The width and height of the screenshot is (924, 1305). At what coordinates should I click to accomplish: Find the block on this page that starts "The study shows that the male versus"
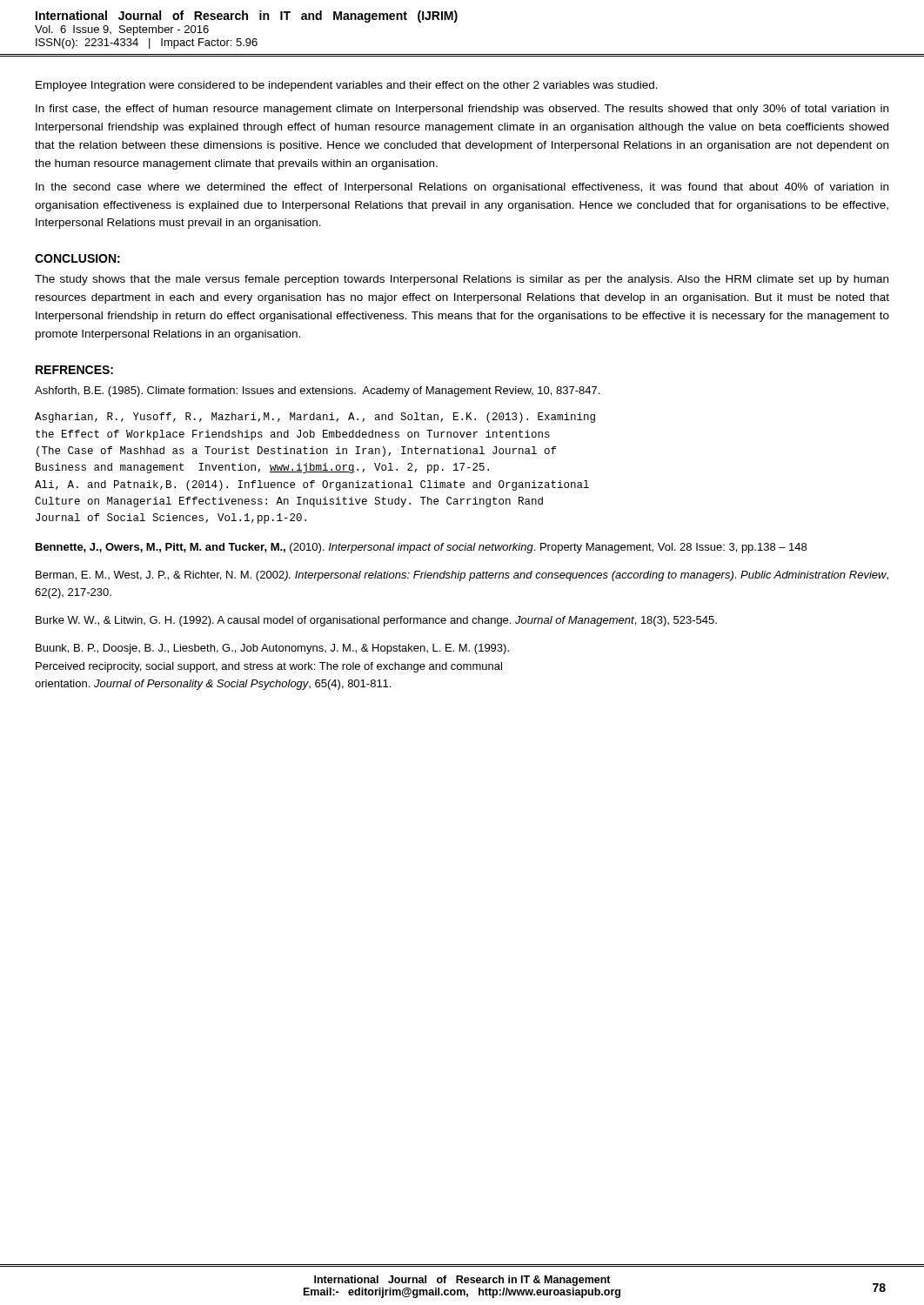[462, 306]
